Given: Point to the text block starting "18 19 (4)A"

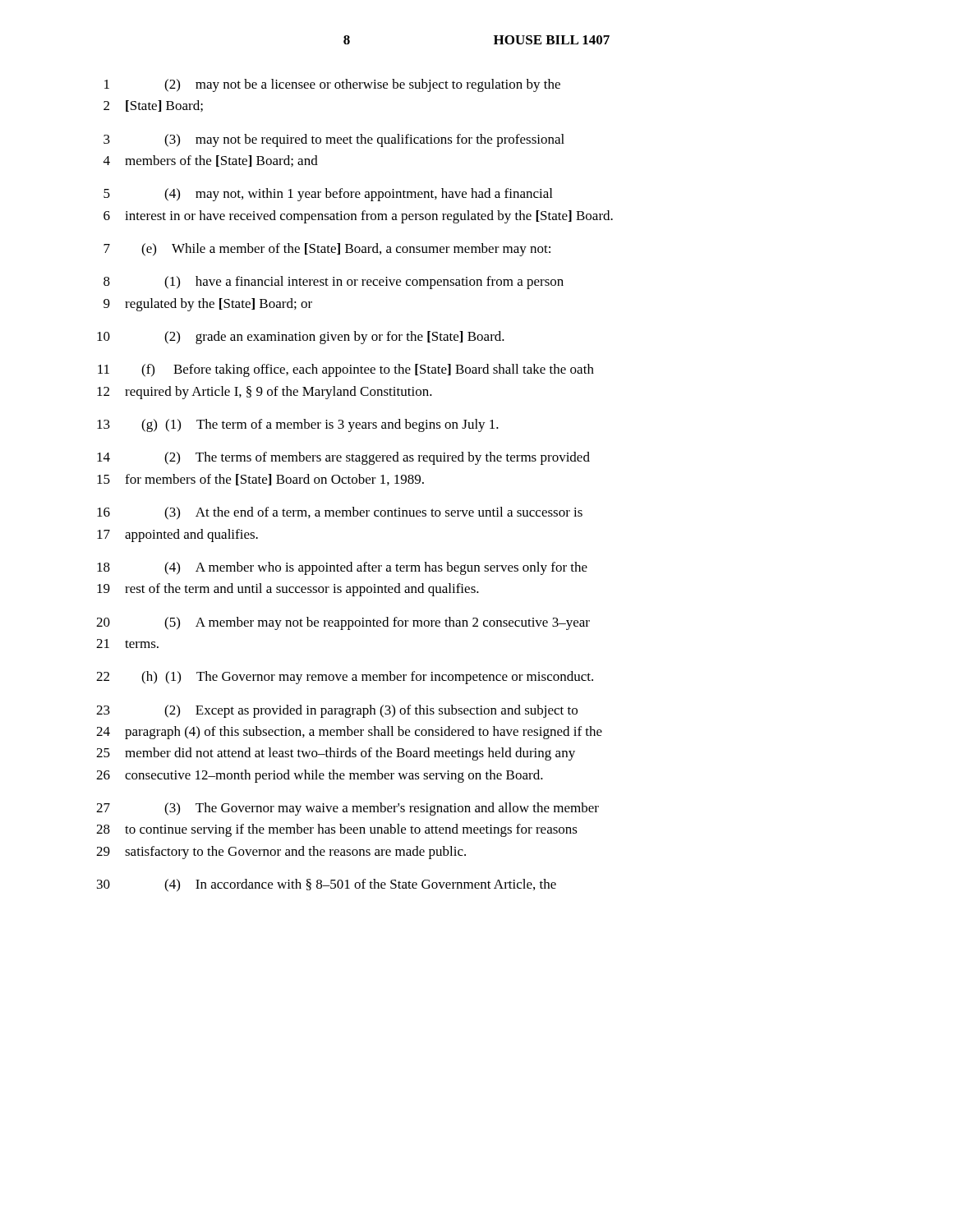Looking at the screenshot, I should (x=489, y=578).
